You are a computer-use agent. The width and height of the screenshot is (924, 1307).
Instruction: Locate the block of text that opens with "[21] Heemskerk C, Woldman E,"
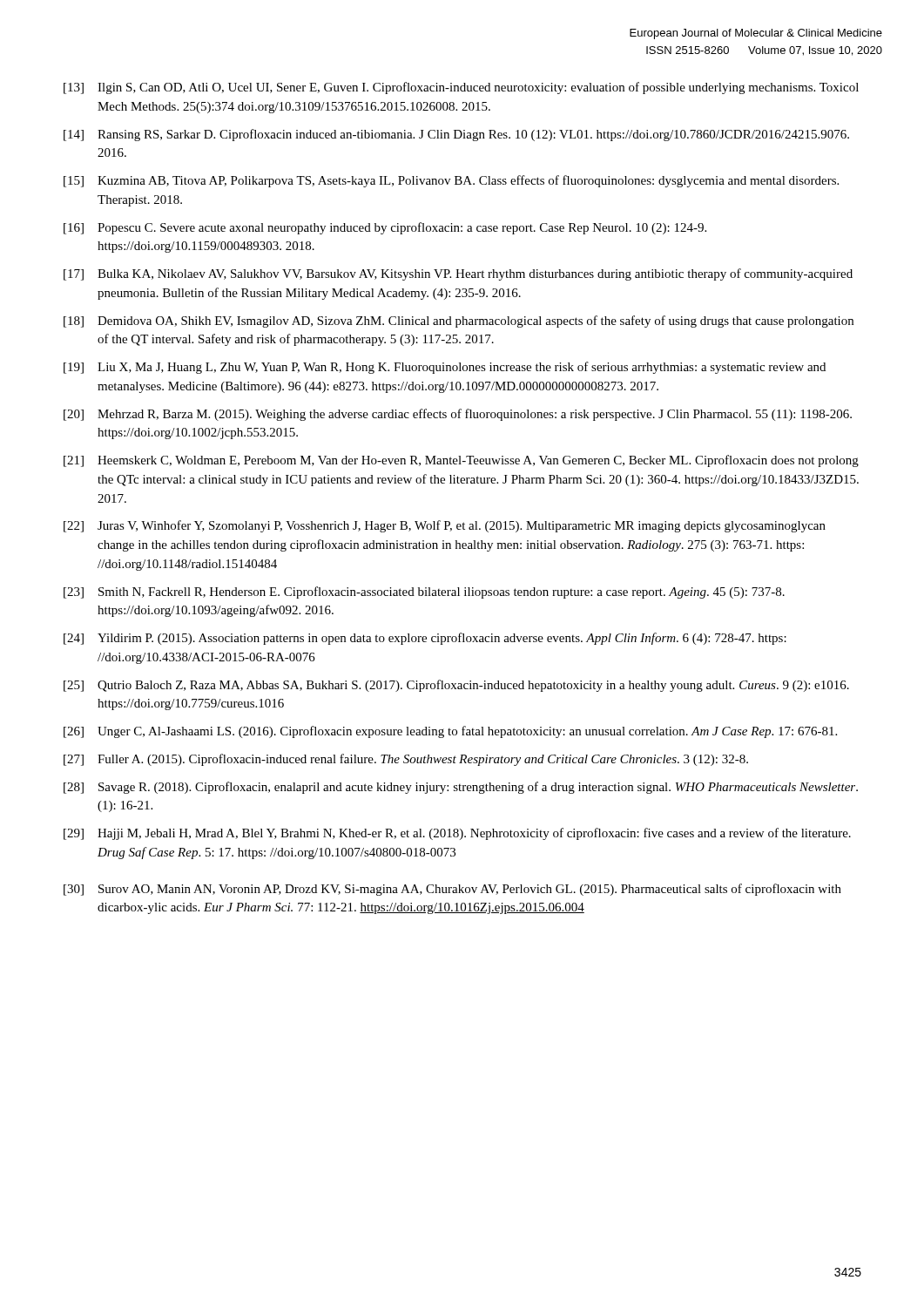(x=462, y=480)
